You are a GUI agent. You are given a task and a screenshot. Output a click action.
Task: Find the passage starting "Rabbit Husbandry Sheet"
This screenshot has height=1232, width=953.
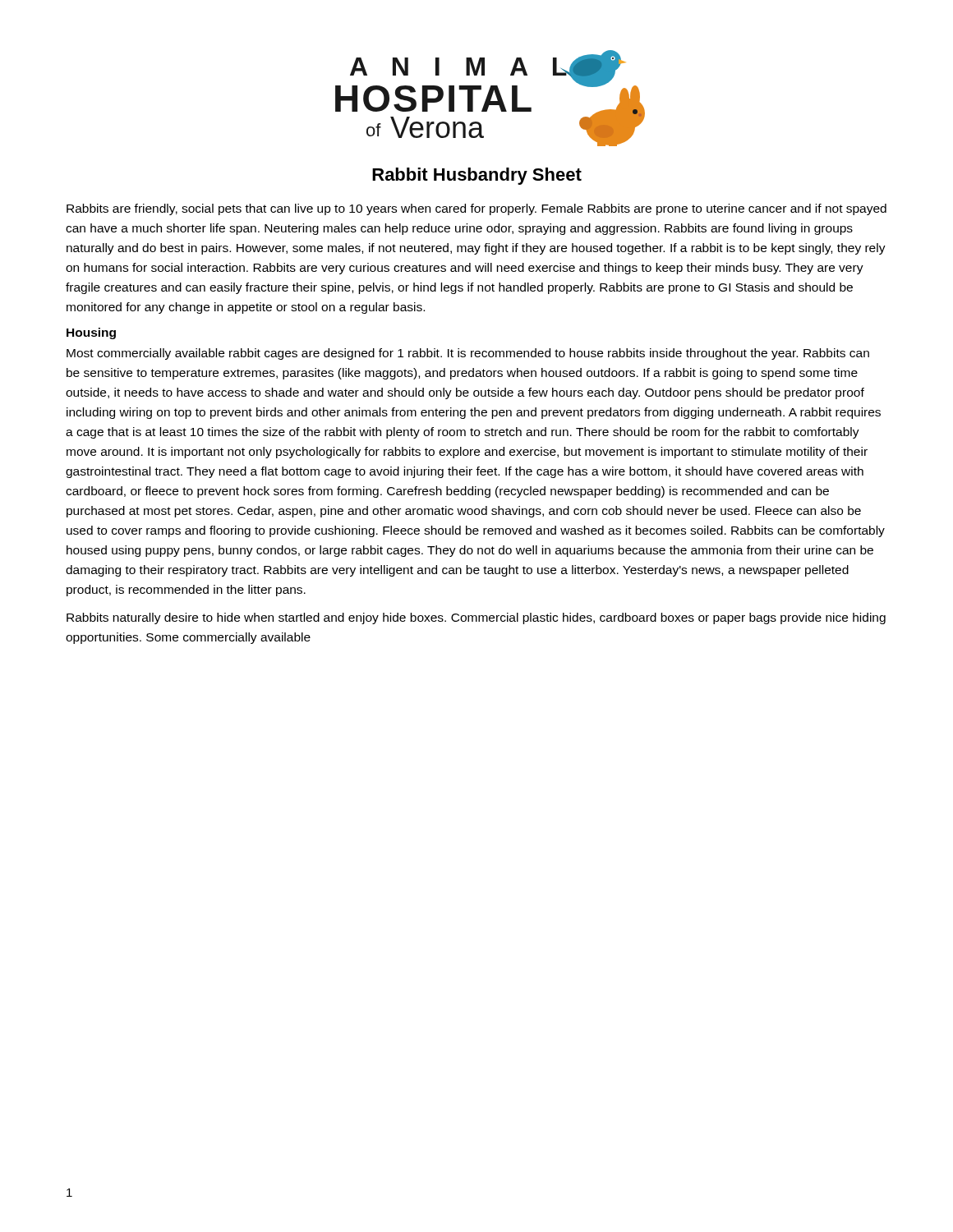pyautogui.click(x=476, y=175)
